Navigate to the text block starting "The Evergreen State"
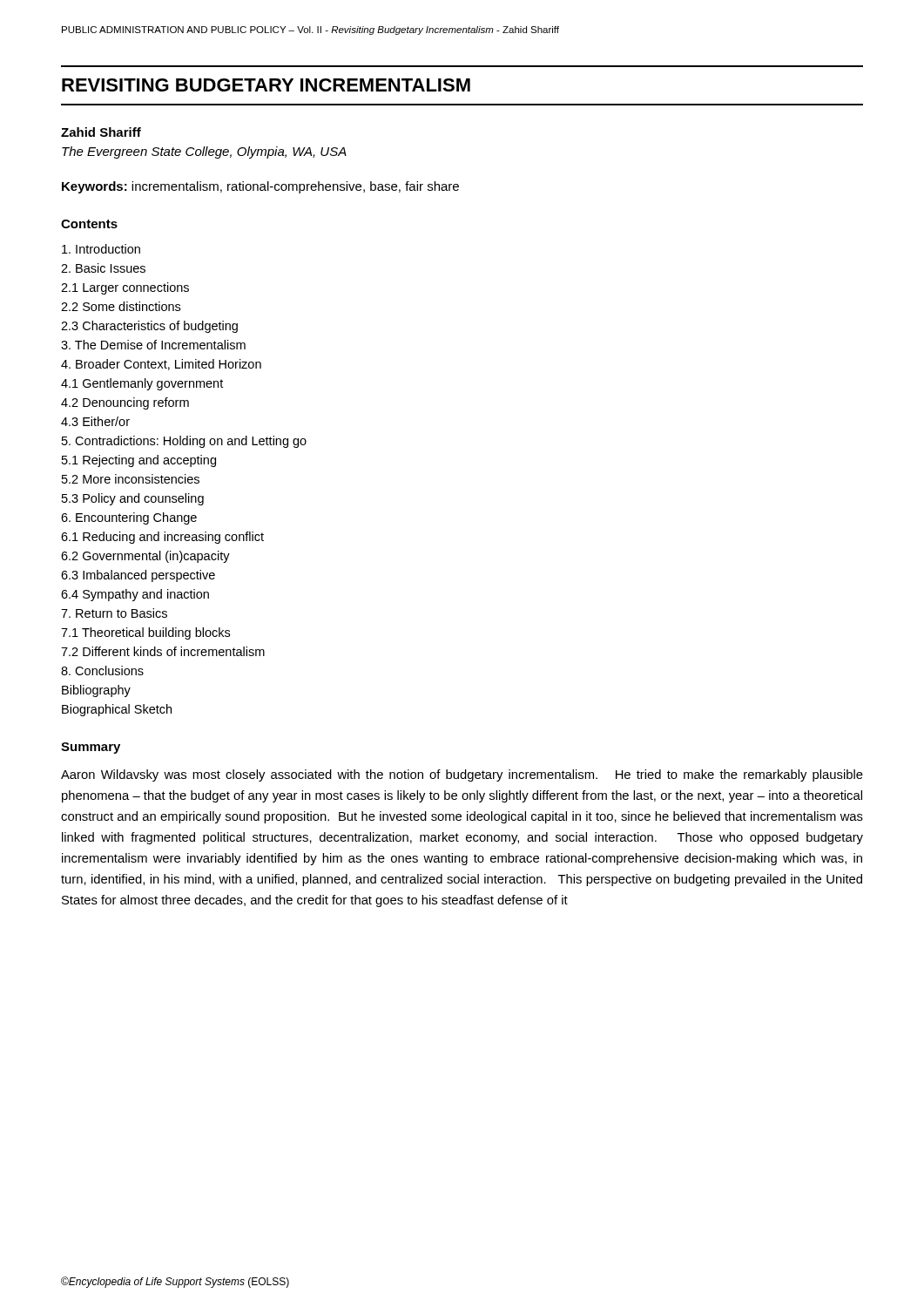This screenshot has height=1307, width=924. click(x=204, y=151)
